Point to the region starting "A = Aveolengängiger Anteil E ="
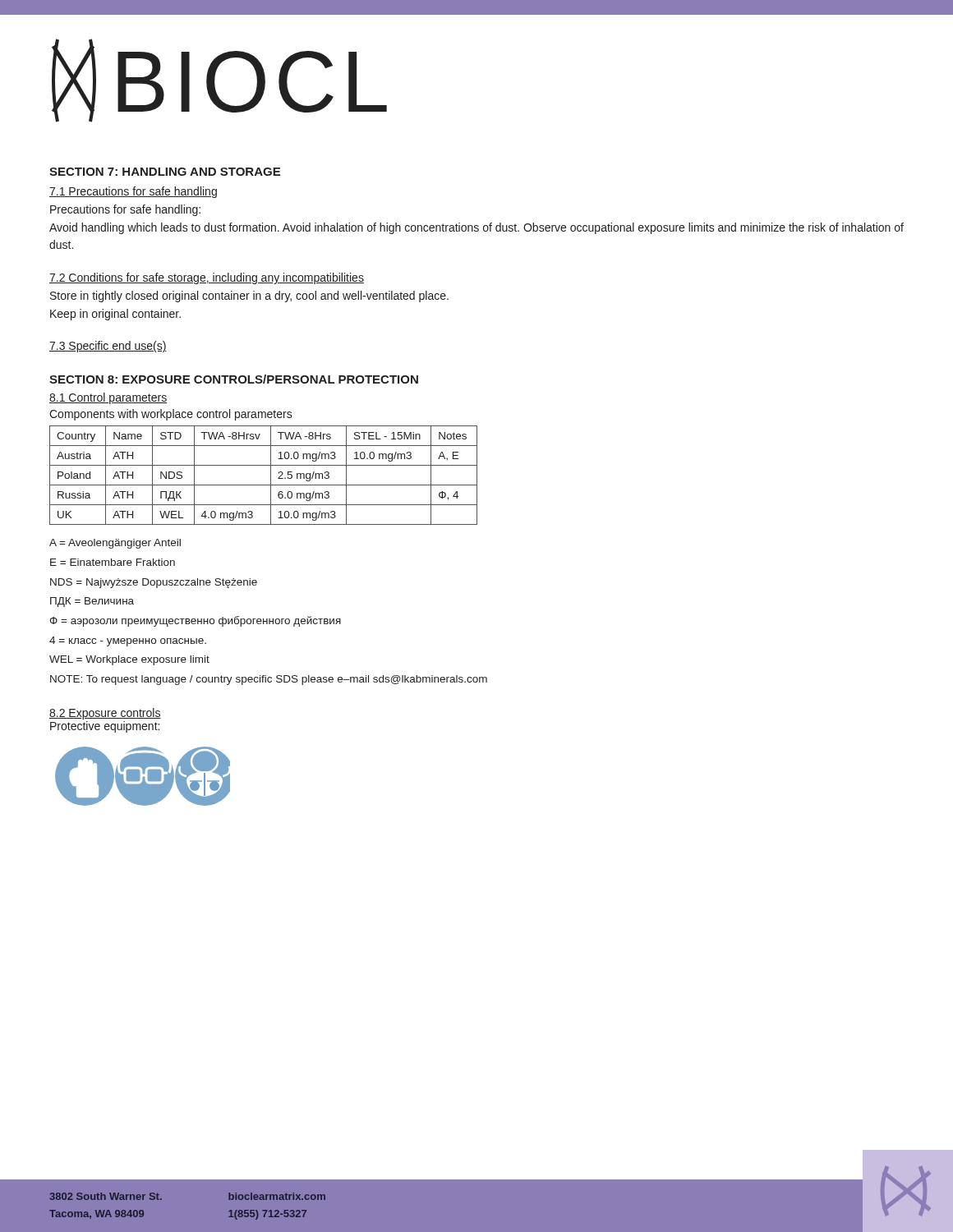The width and height of the screenshot is (953, 1232). pyautogui.click(x=268, y=611)
